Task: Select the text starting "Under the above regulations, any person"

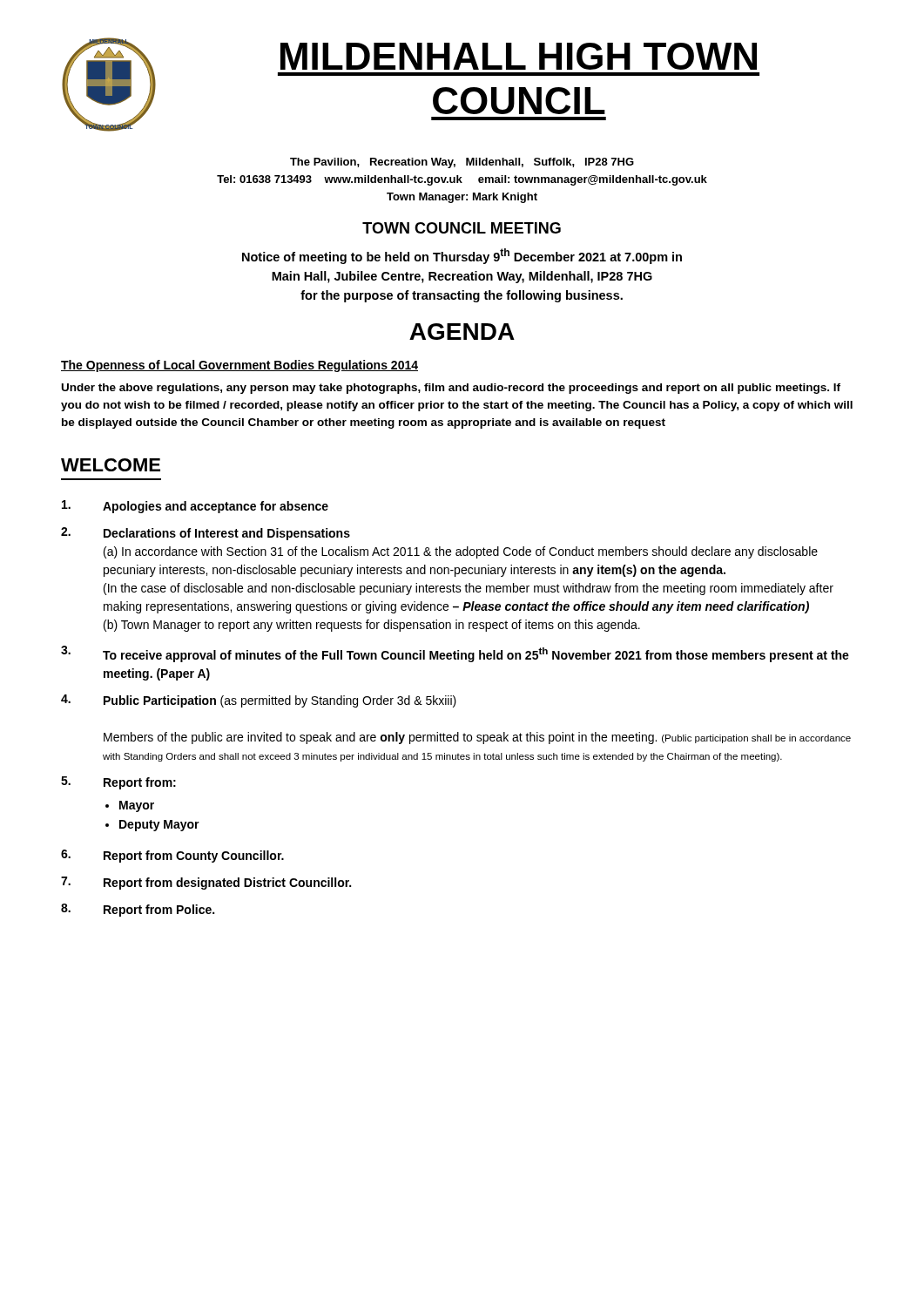Action: [457, 405]
